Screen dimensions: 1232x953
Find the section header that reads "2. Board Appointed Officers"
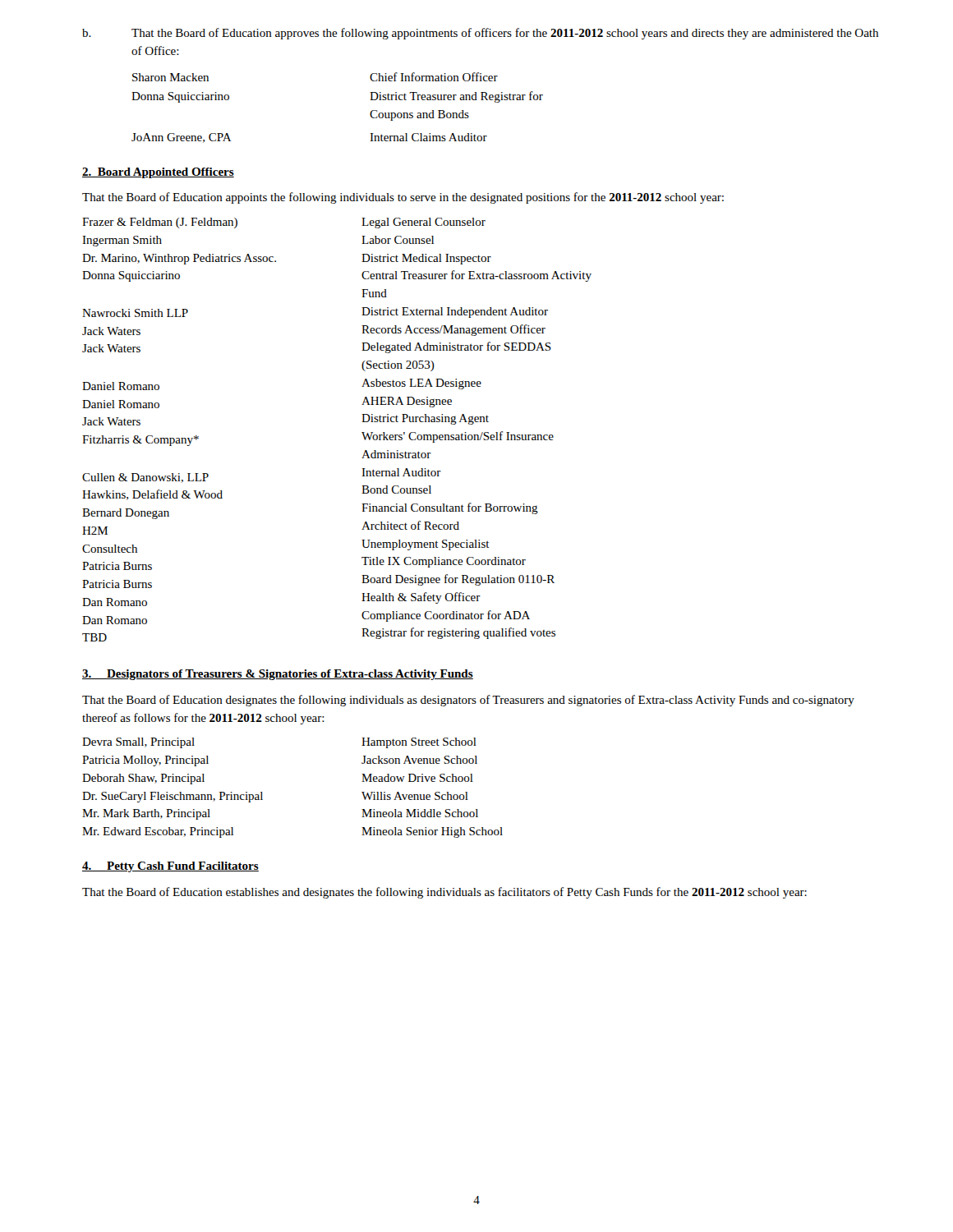point(158,171)
